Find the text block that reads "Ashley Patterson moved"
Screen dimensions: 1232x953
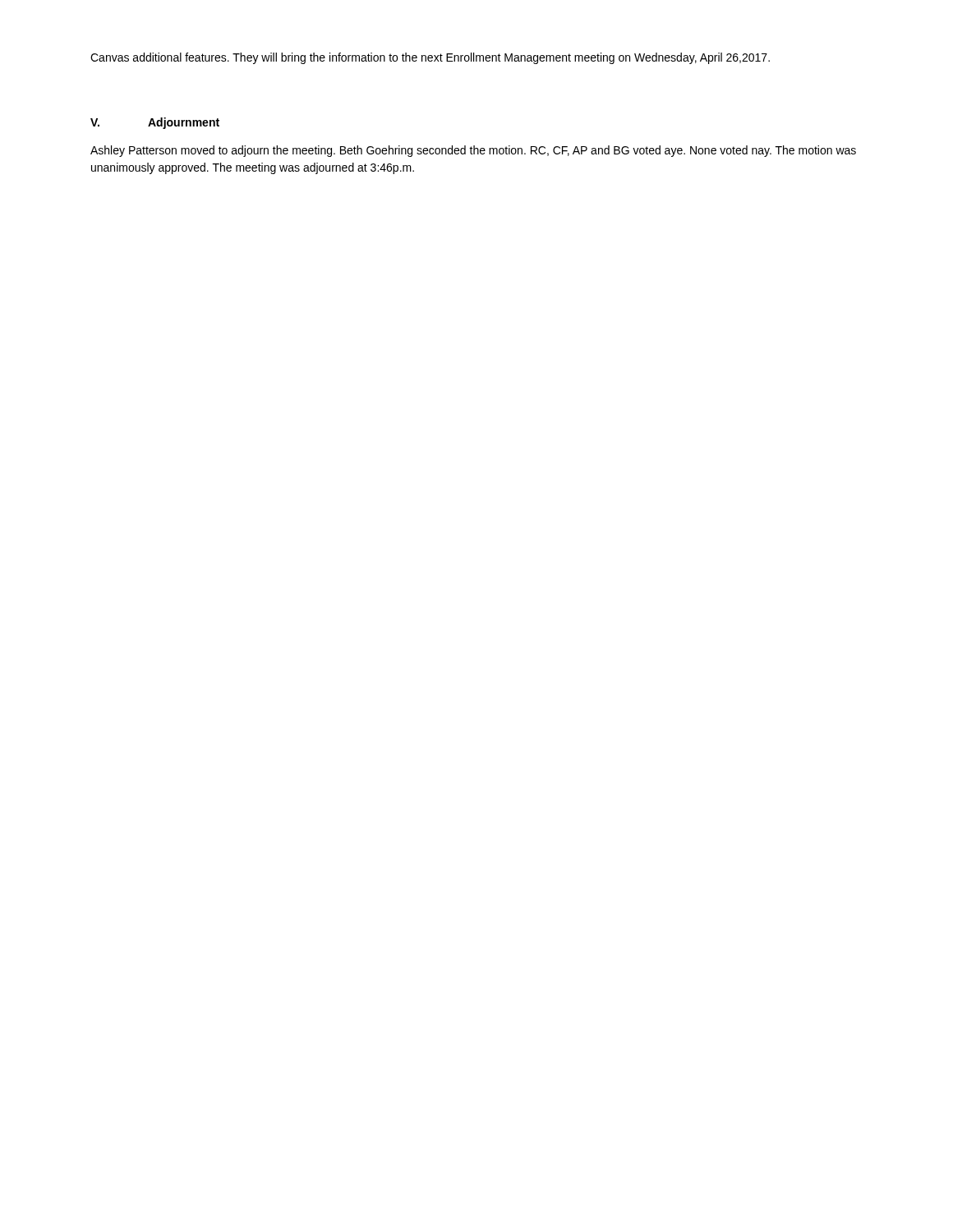pos(473,159)
